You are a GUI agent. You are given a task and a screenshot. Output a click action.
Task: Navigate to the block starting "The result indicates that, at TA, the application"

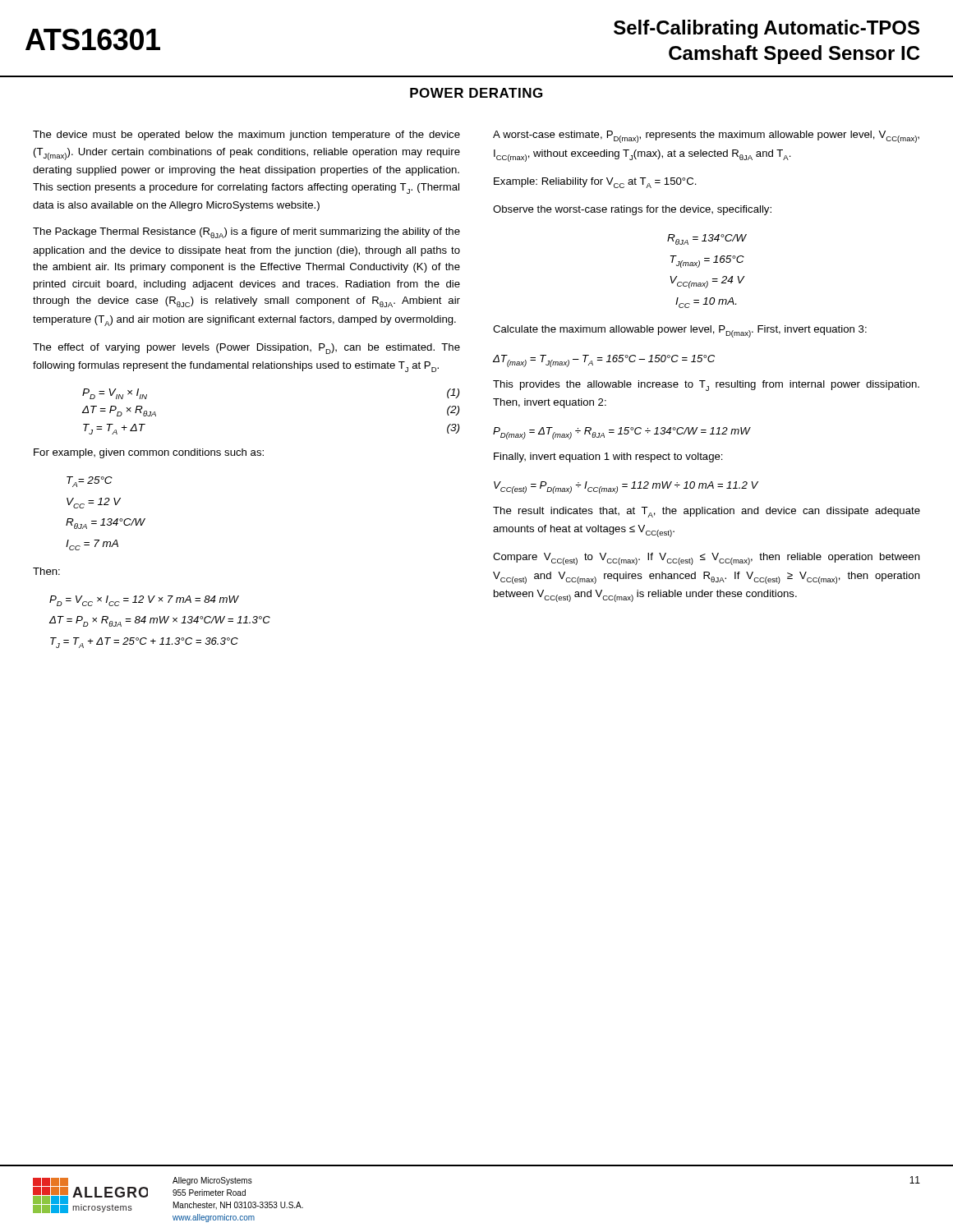tap(707, 521)
